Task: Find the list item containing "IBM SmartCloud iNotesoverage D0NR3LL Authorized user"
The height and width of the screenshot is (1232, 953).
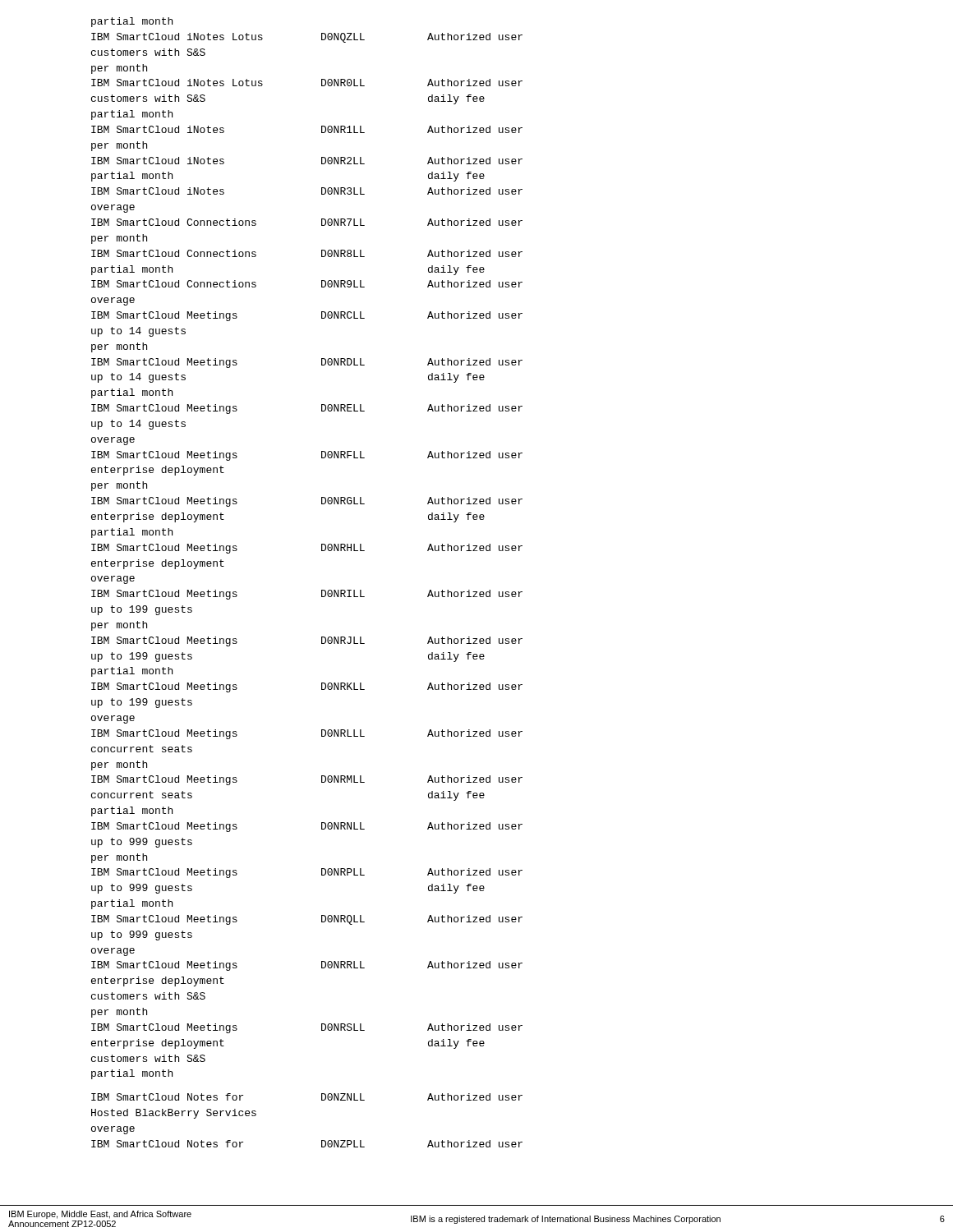Action: coord(132,192)
